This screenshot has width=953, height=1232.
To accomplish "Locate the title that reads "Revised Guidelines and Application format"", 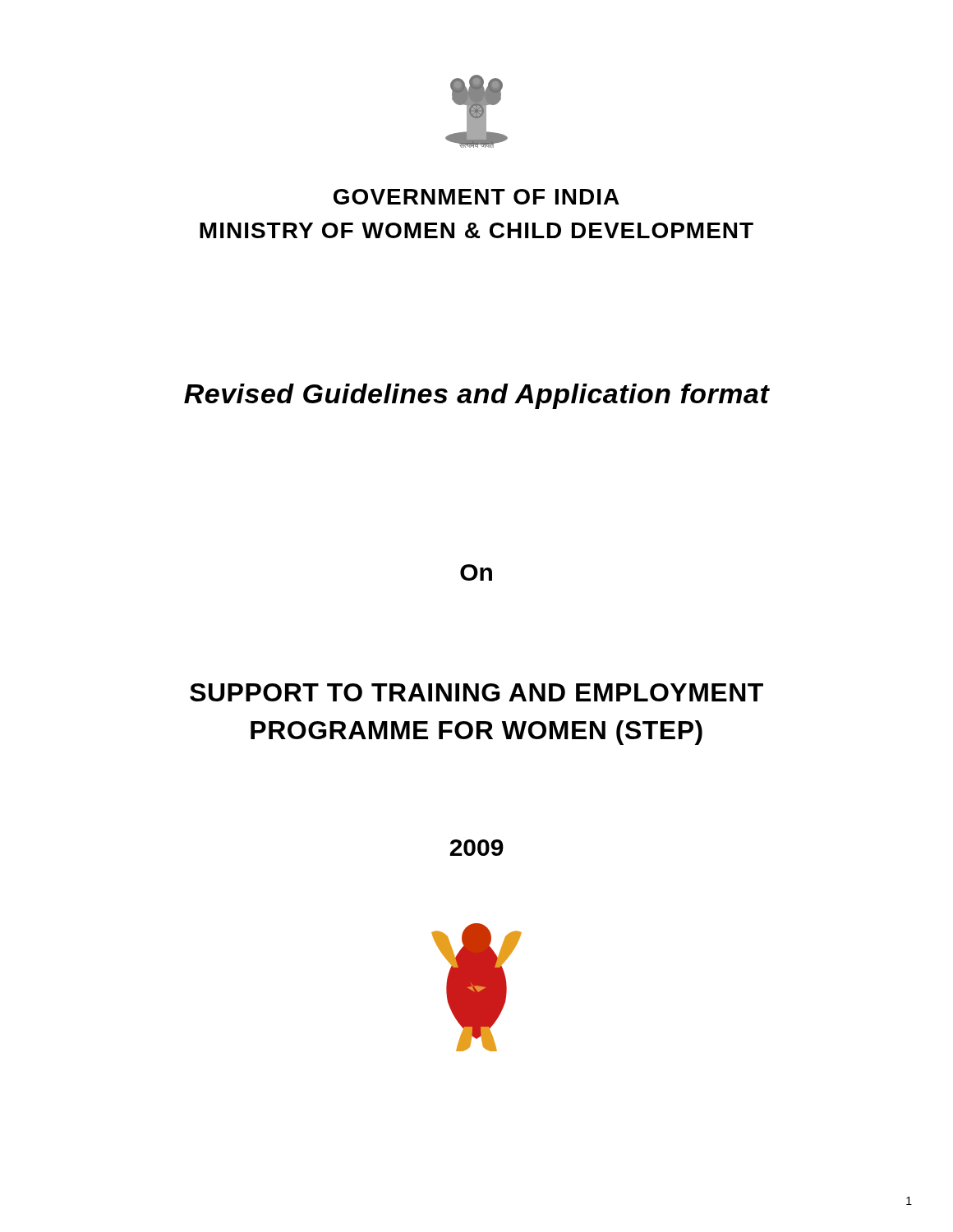I will click(x=476, y=394).
